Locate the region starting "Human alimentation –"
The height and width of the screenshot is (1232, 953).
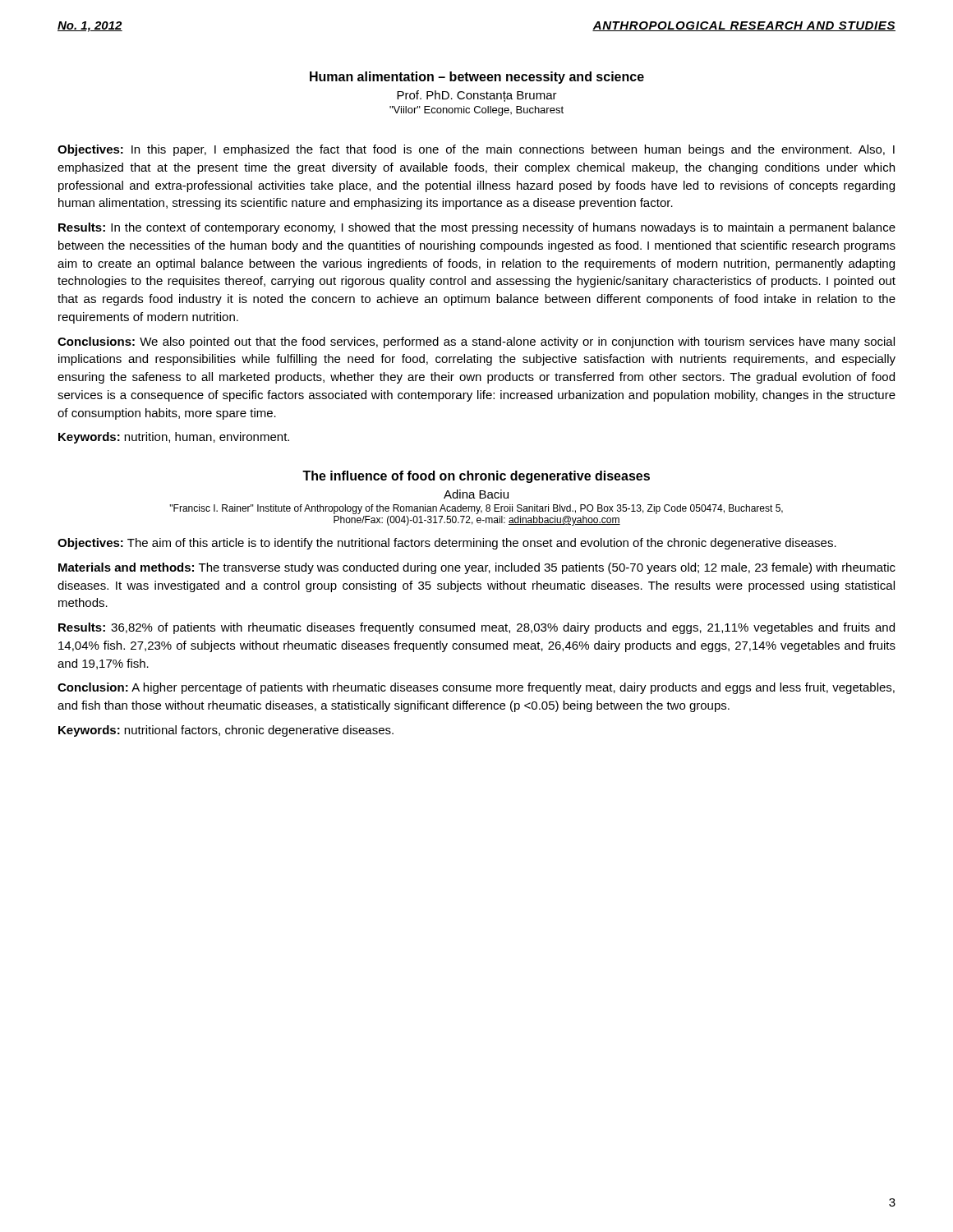point(476,77)
